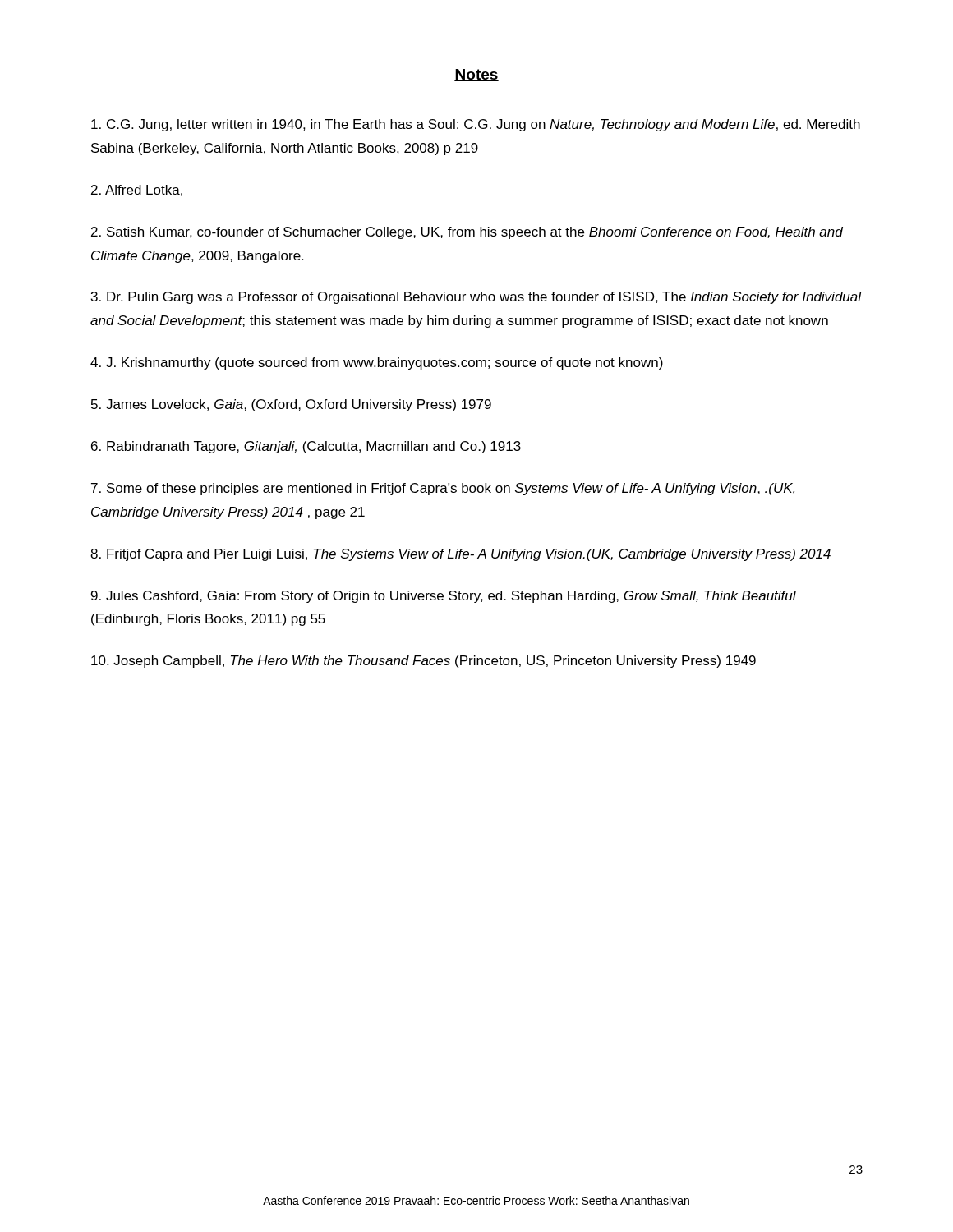Find the block on this page that starts "10. Joseph Campbell, The Hero With the Thousand"

click(x=423, y=661)
